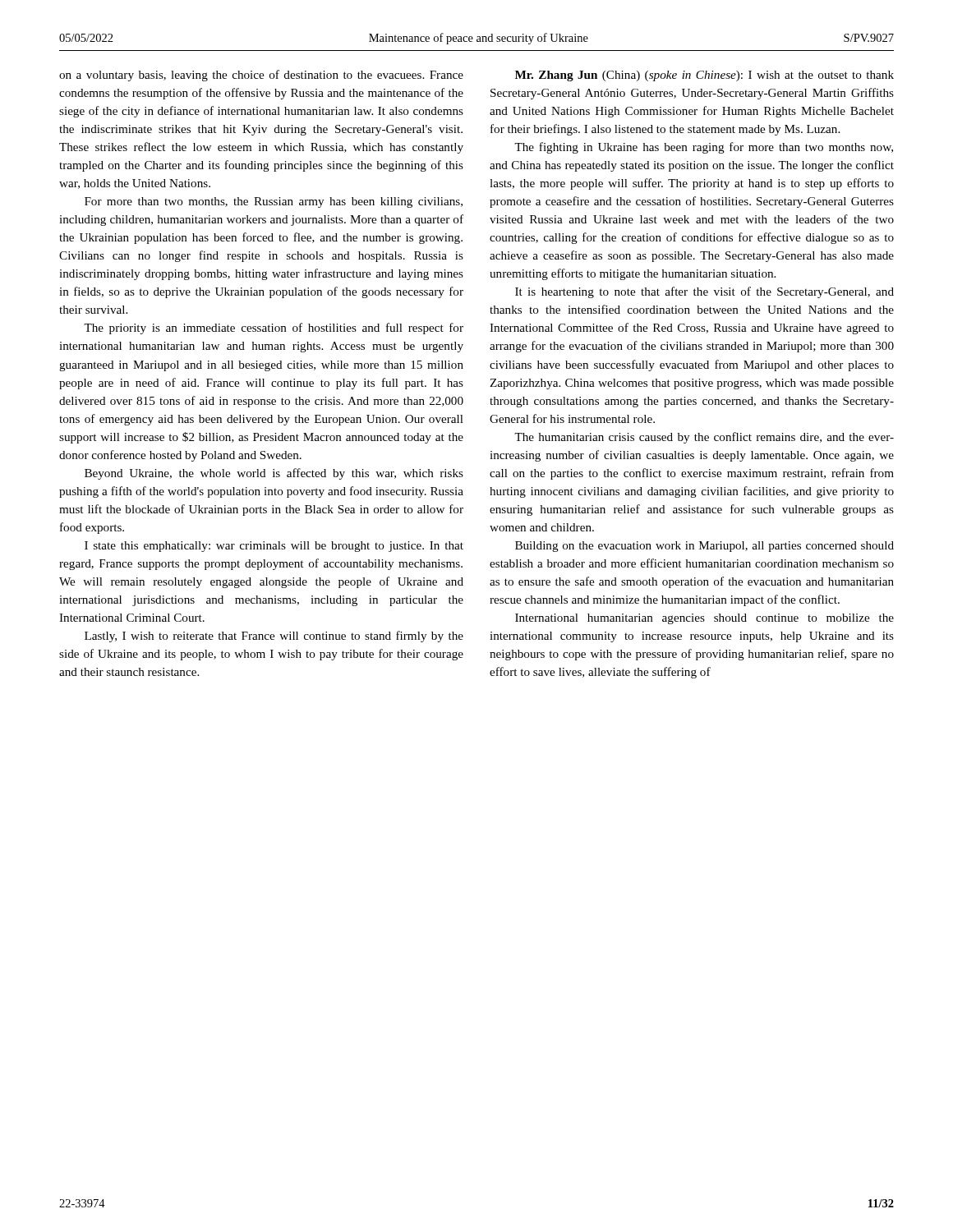Click on the text starting "I state this emphatically:"
953x1232 pixels.
pos(261,581)
